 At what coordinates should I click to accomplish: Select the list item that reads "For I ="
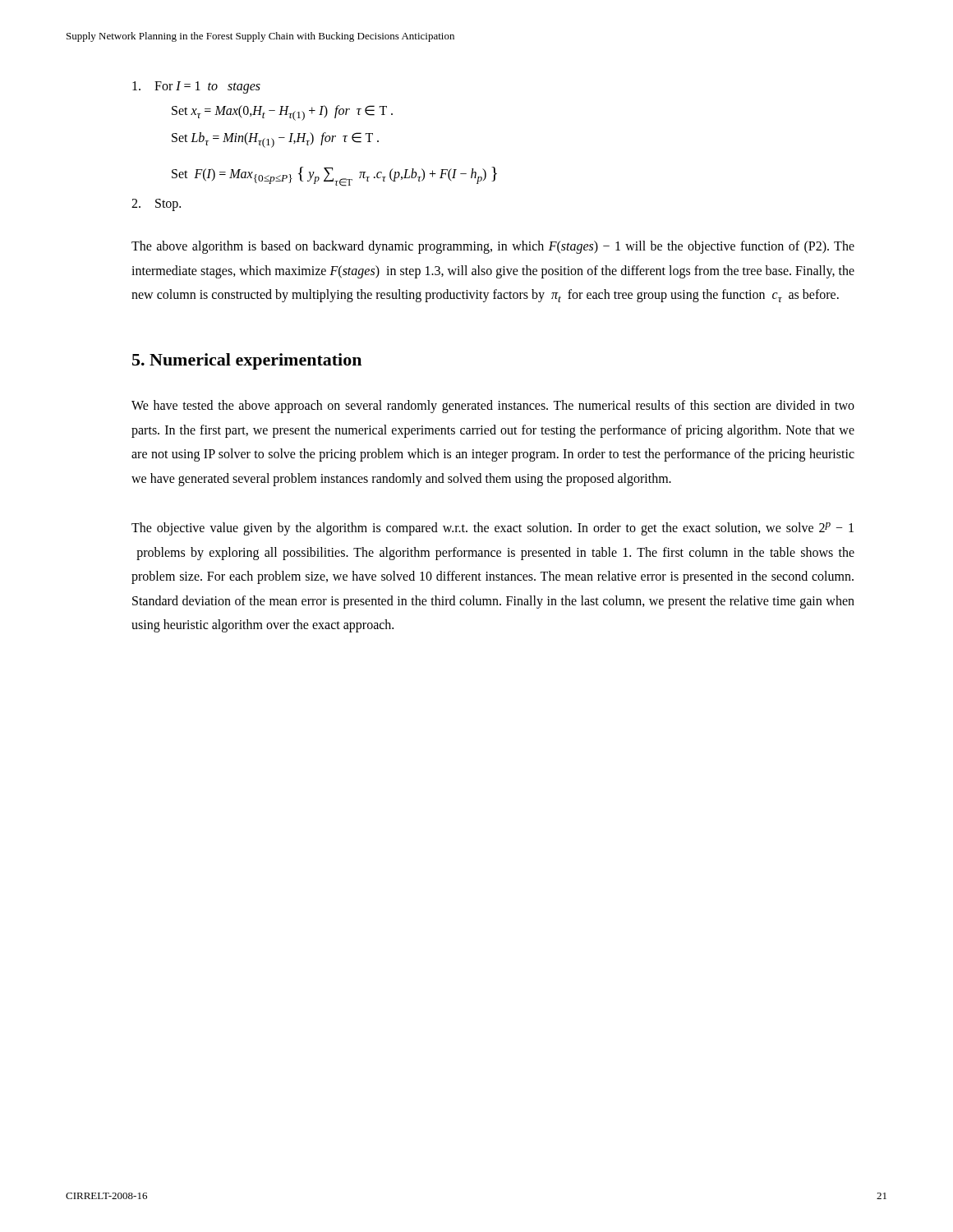tap(196, 87)
